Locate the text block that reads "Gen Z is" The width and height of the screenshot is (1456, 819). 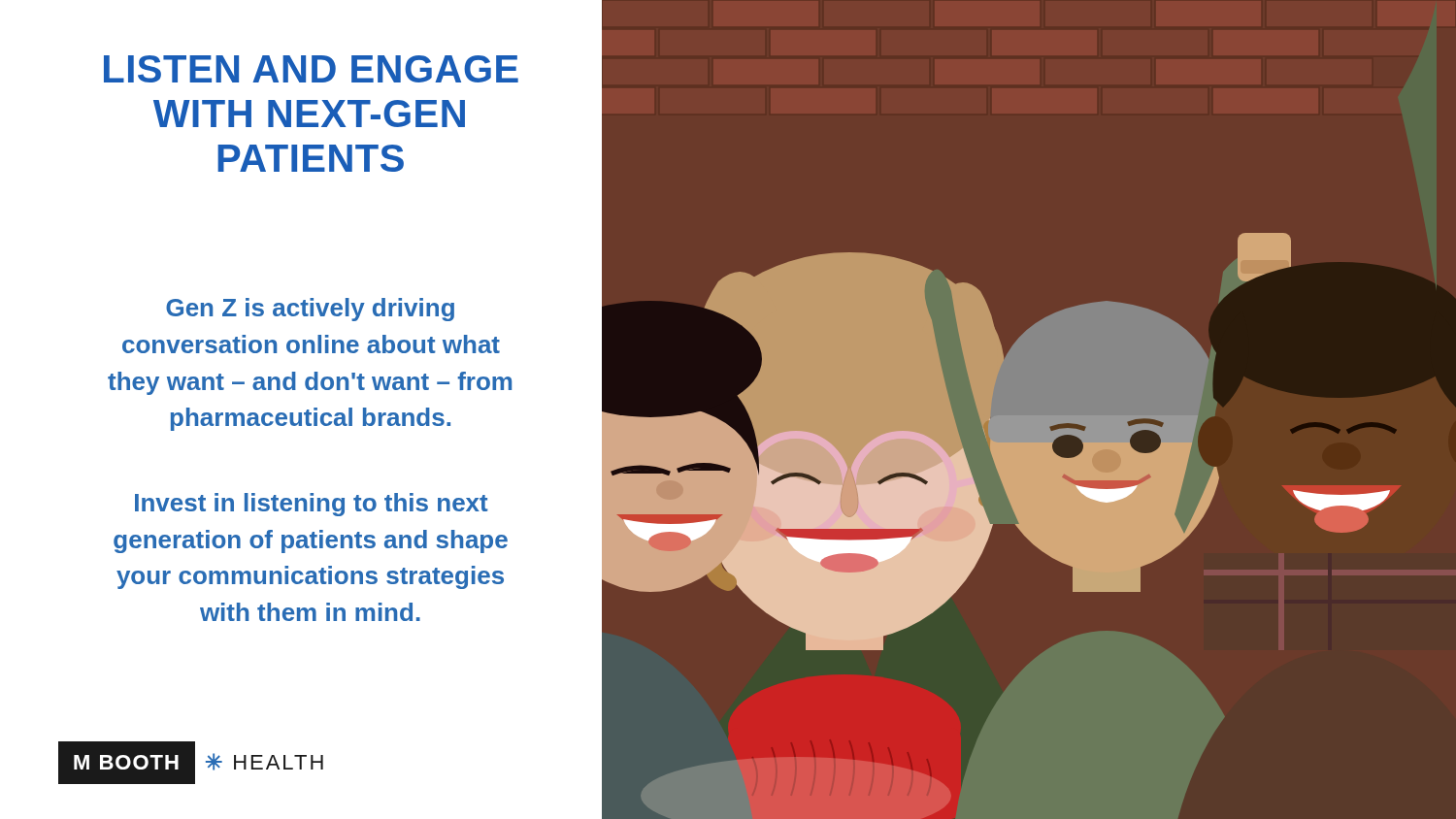pos(311,363)
